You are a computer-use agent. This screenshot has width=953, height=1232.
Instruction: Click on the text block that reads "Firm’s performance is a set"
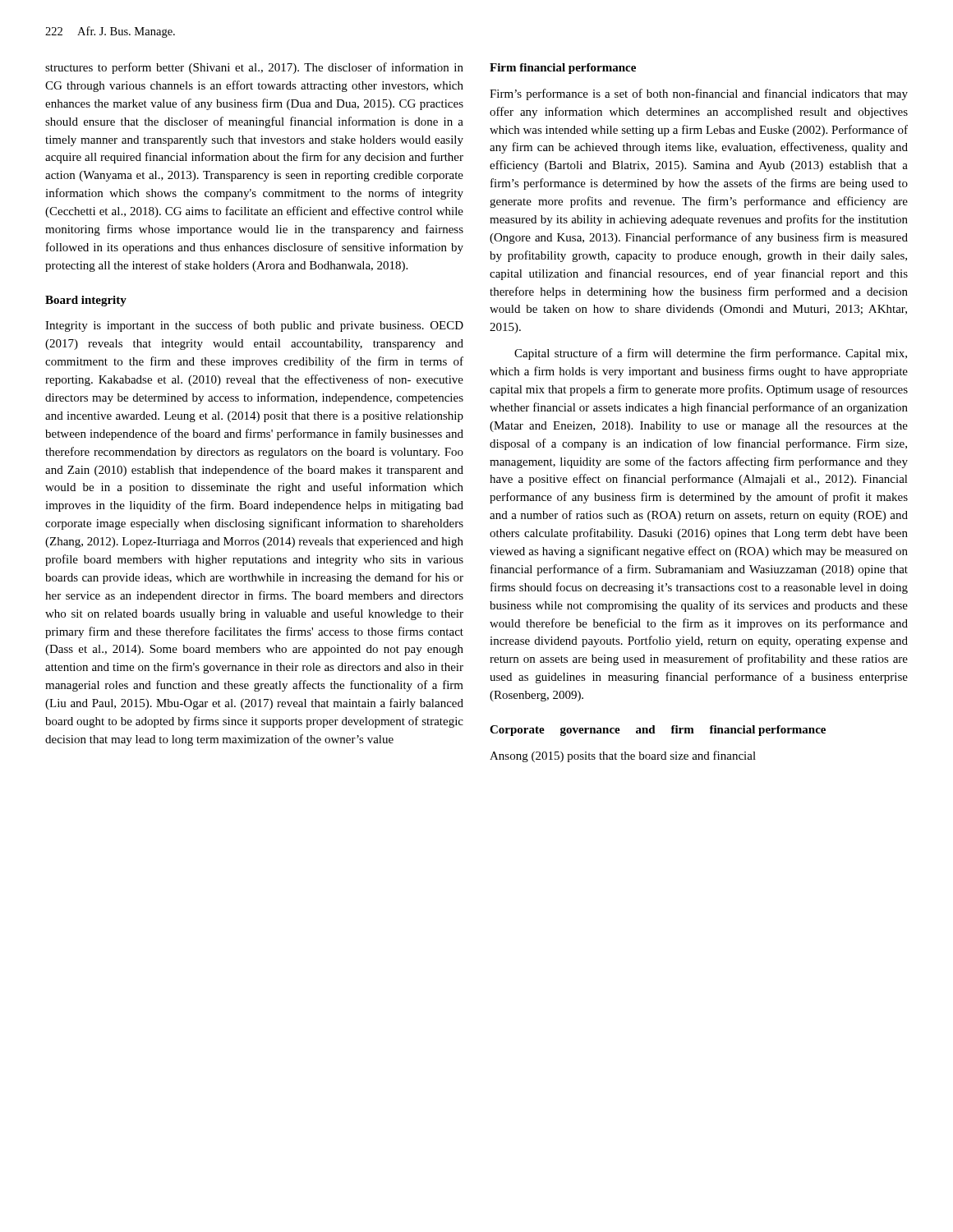click(699, 210)
